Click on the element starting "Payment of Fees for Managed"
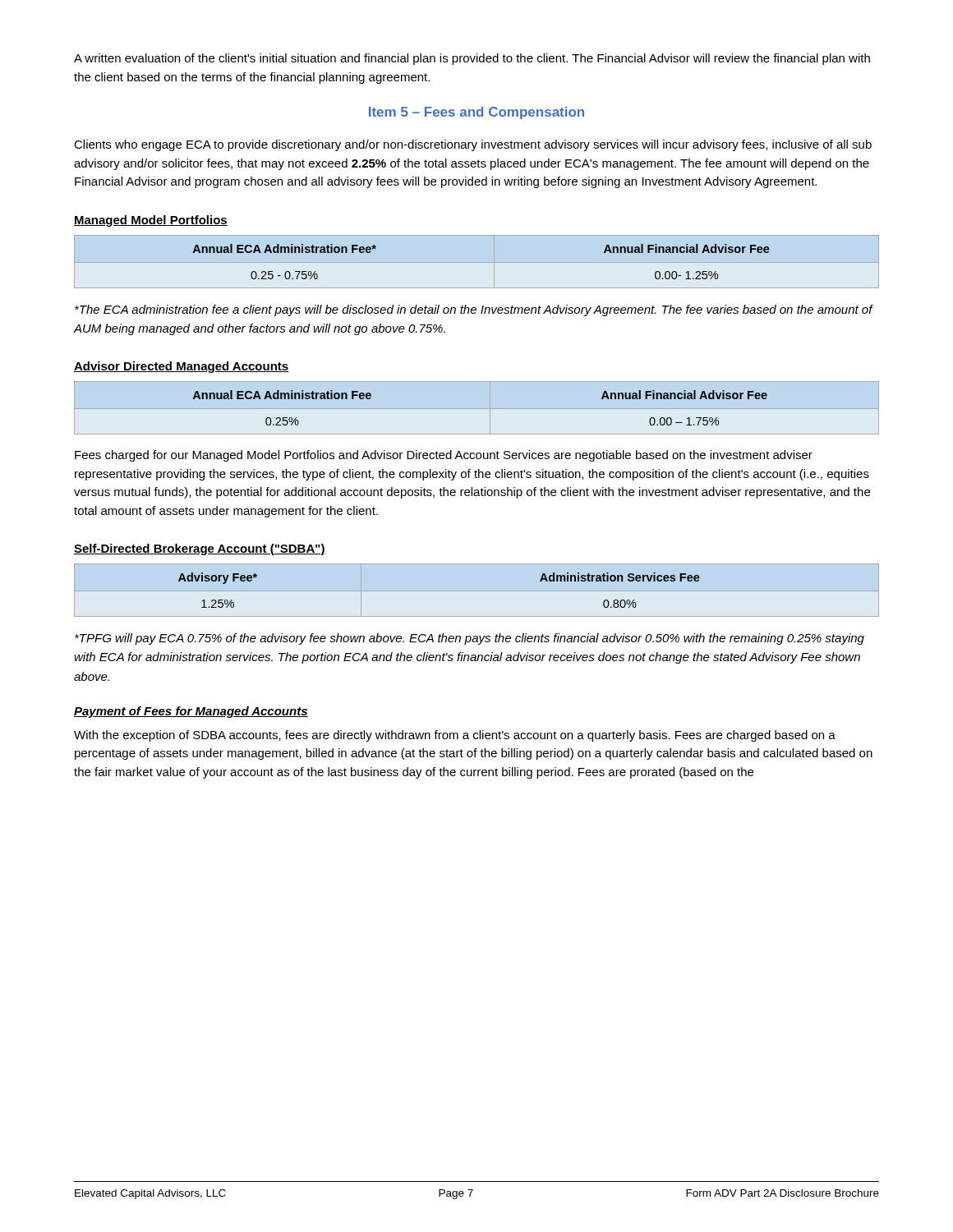Viewport: 953px width, 1232px height. pos(191,711)
